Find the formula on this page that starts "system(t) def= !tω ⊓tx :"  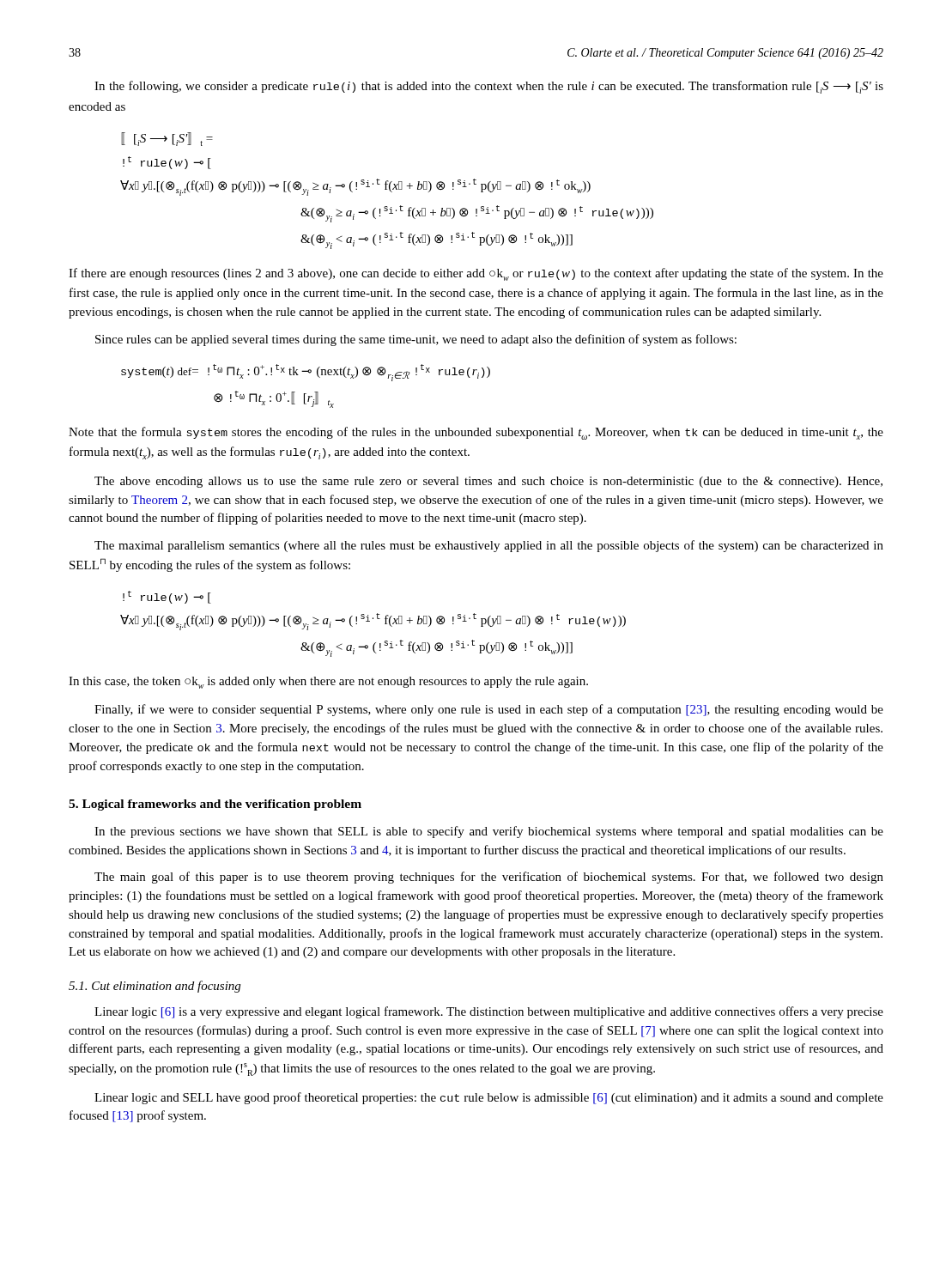(x=306, y=373)
